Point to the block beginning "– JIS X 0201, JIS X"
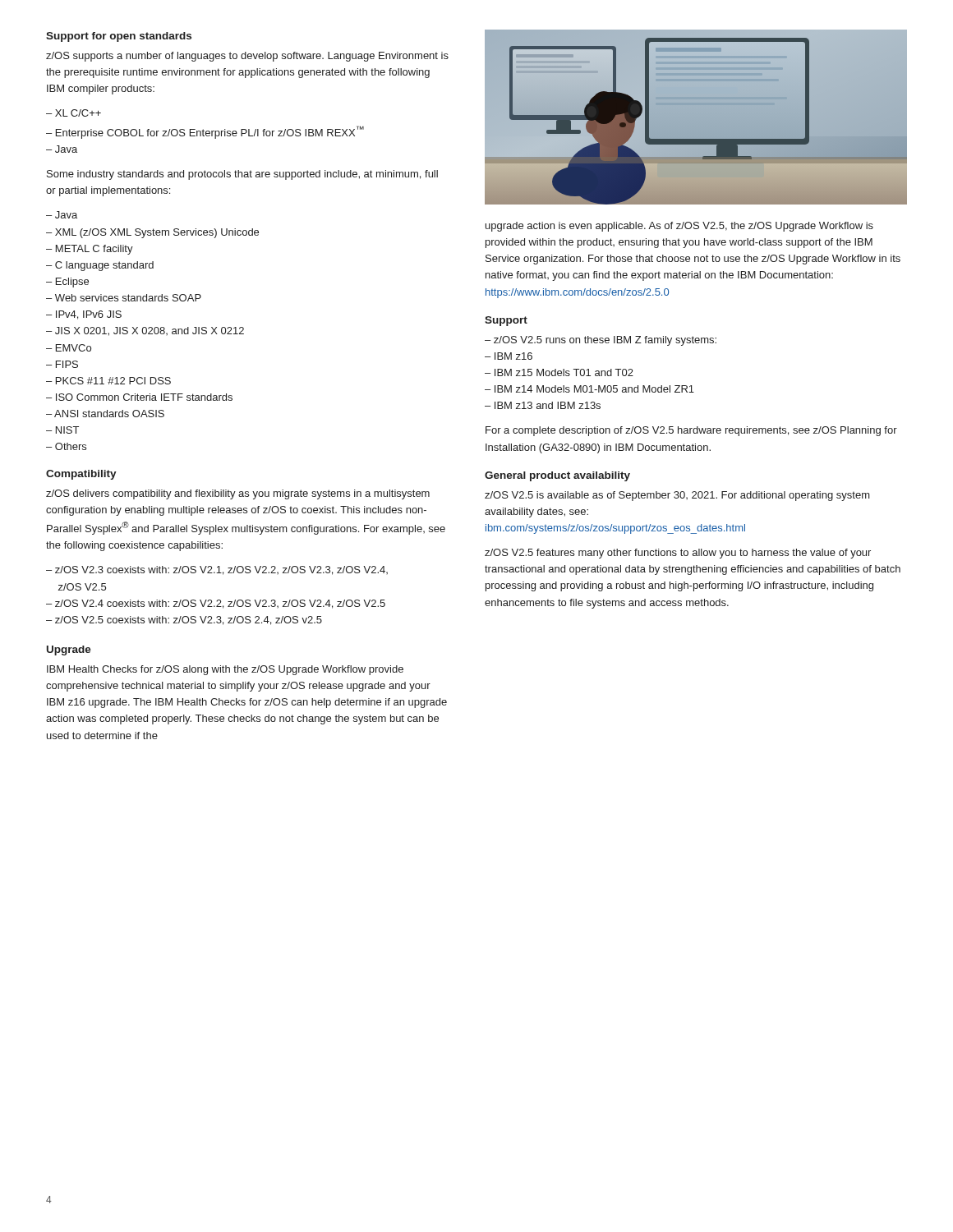The height and width of the screenshot is (1232, 953). click(145, 331)
